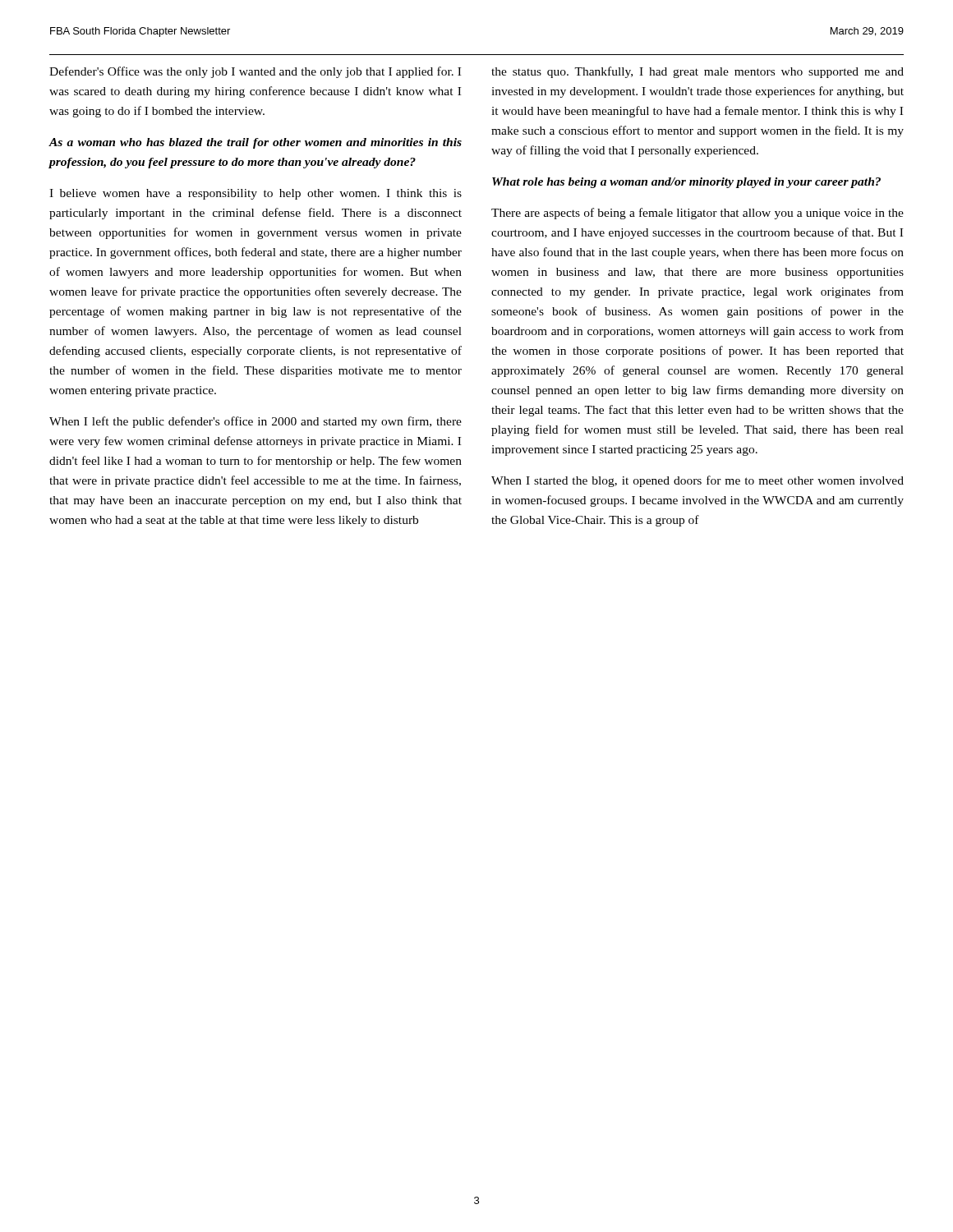Click on the block starting "Defender's Office was"
This screenshot has height=1232, width=953.
(255, 91)
